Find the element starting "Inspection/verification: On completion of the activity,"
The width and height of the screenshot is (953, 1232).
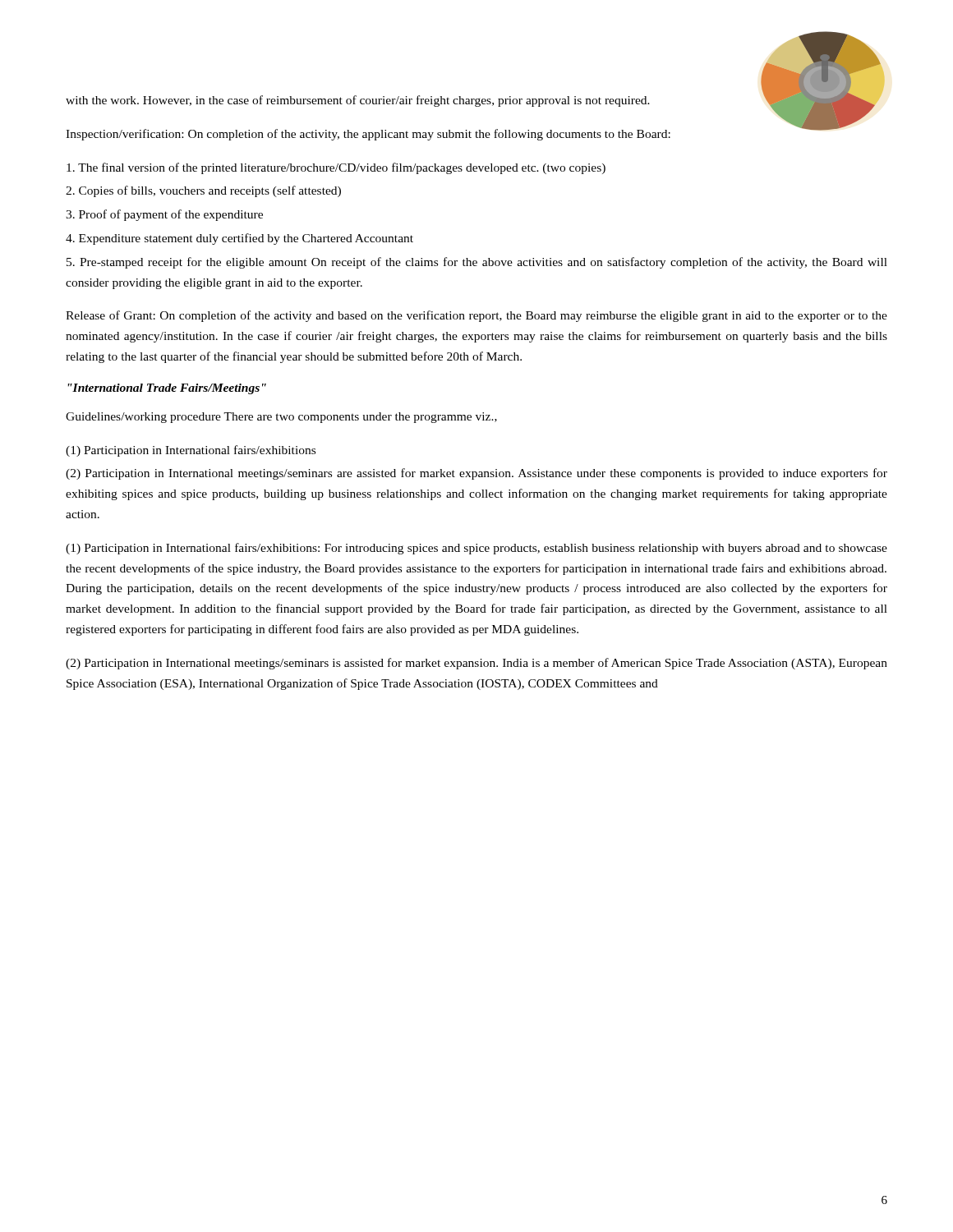(x=368, y=133)
